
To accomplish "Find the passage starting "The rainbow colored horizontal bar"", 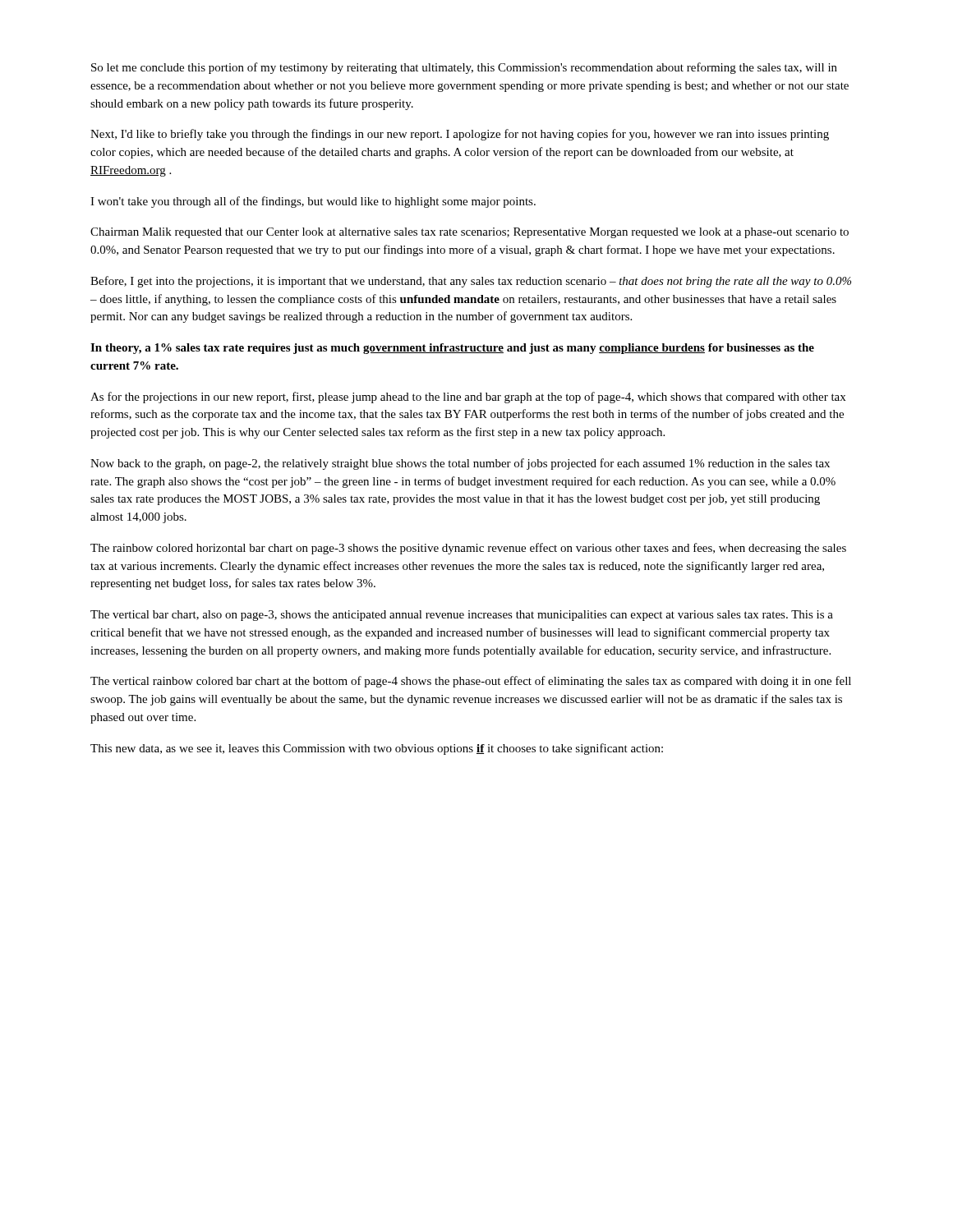I will pos(468,565).
